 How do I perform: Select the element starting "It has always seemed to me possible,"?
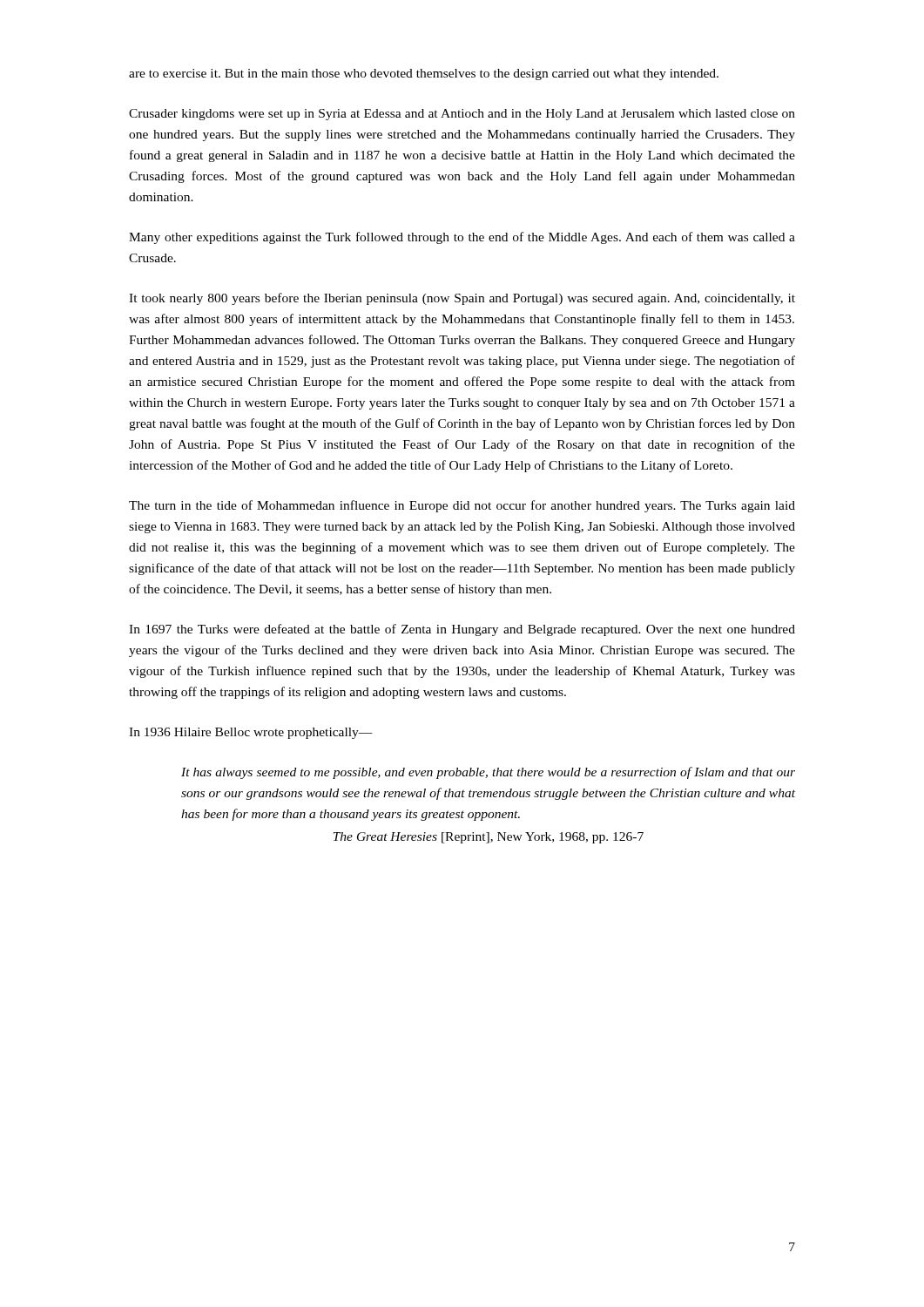(x=488, y=806)
